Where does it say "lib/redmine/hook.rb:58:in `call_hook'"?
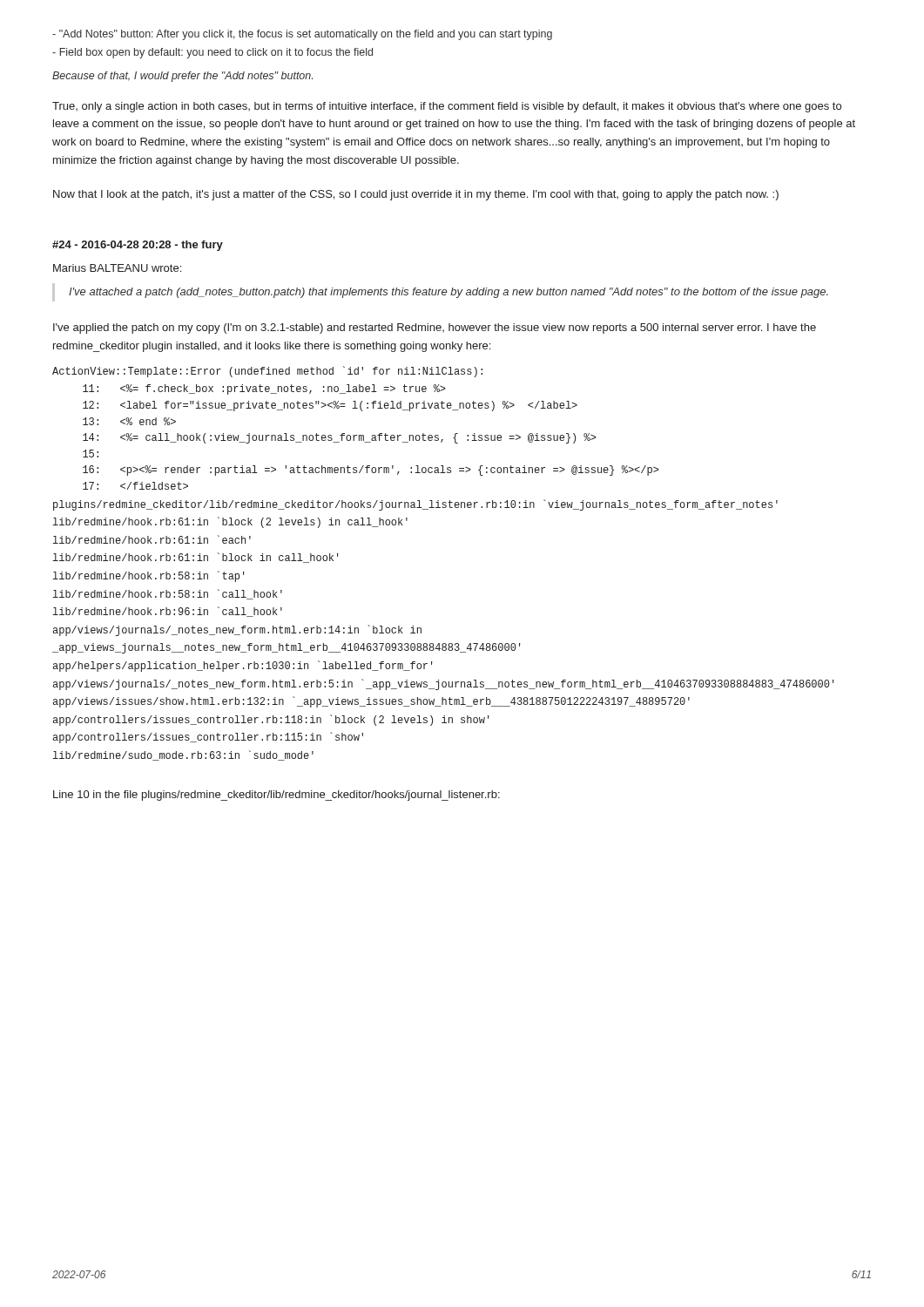924x1307 pixels. [x=168, y=595]
